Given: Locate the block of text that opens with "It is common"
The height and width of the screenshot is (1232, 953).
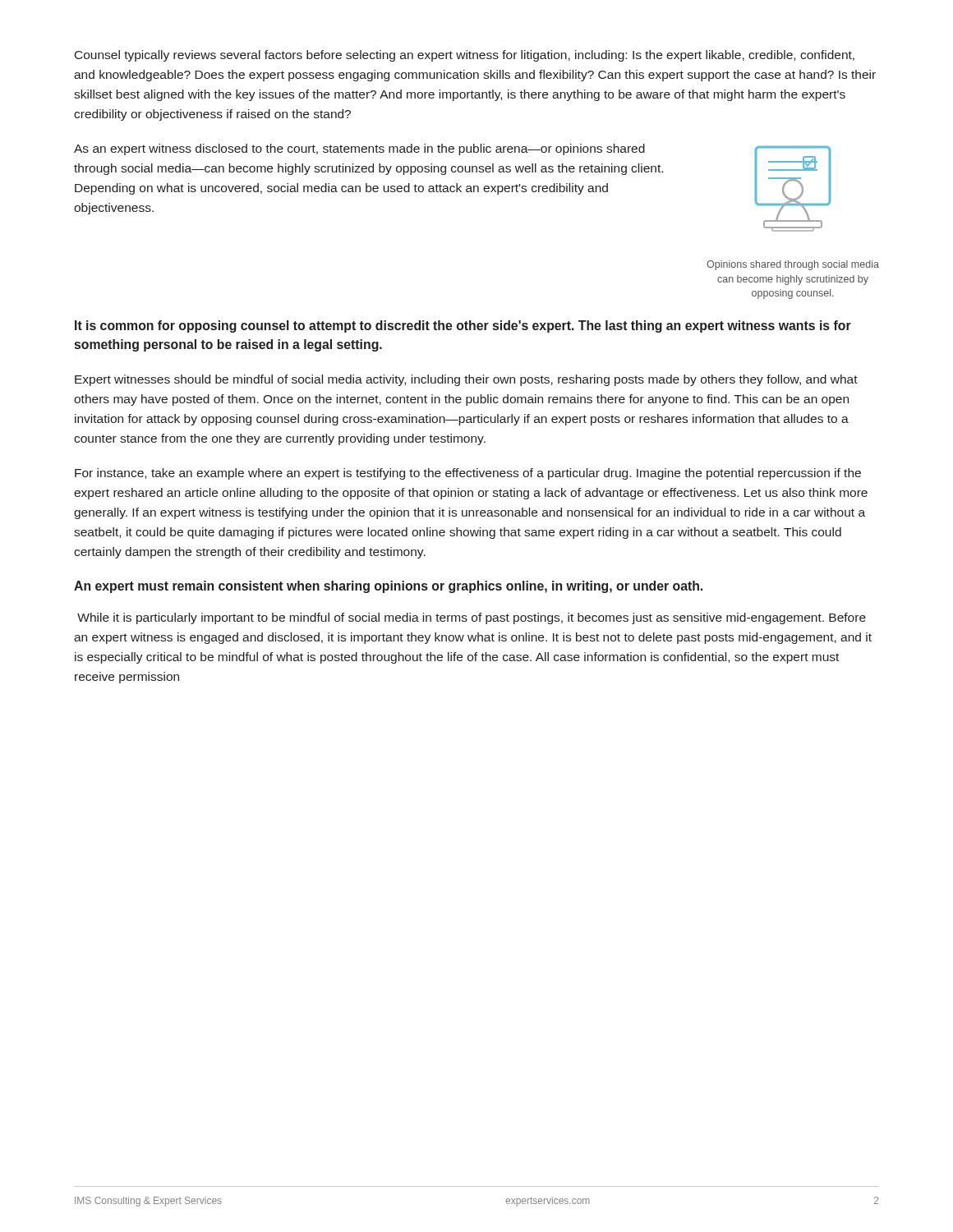Looking at the screenshot, I should pos(462,335).
